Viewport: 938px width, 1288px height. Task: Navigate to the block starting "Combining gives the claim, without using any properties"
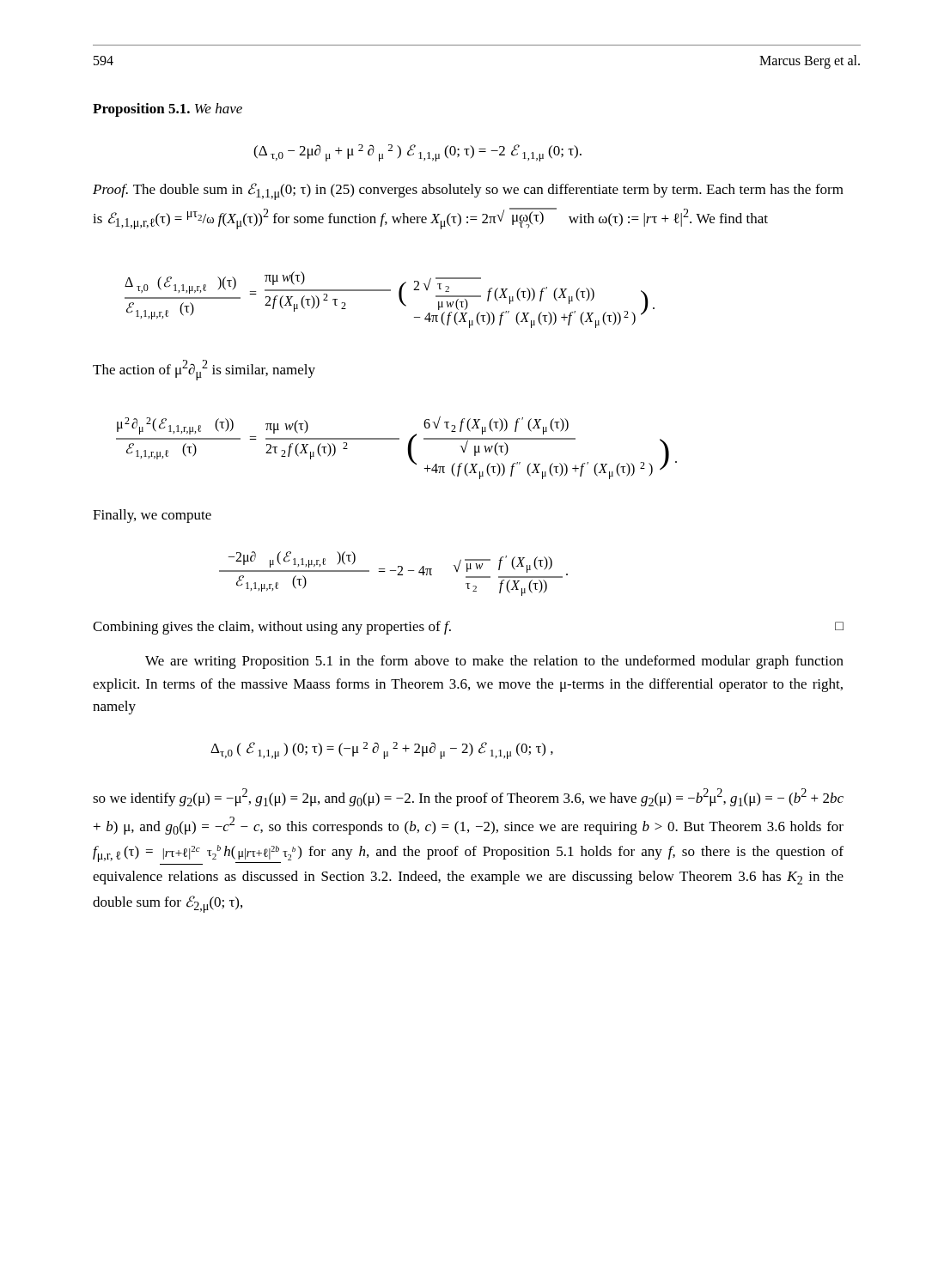pos(274,627)
